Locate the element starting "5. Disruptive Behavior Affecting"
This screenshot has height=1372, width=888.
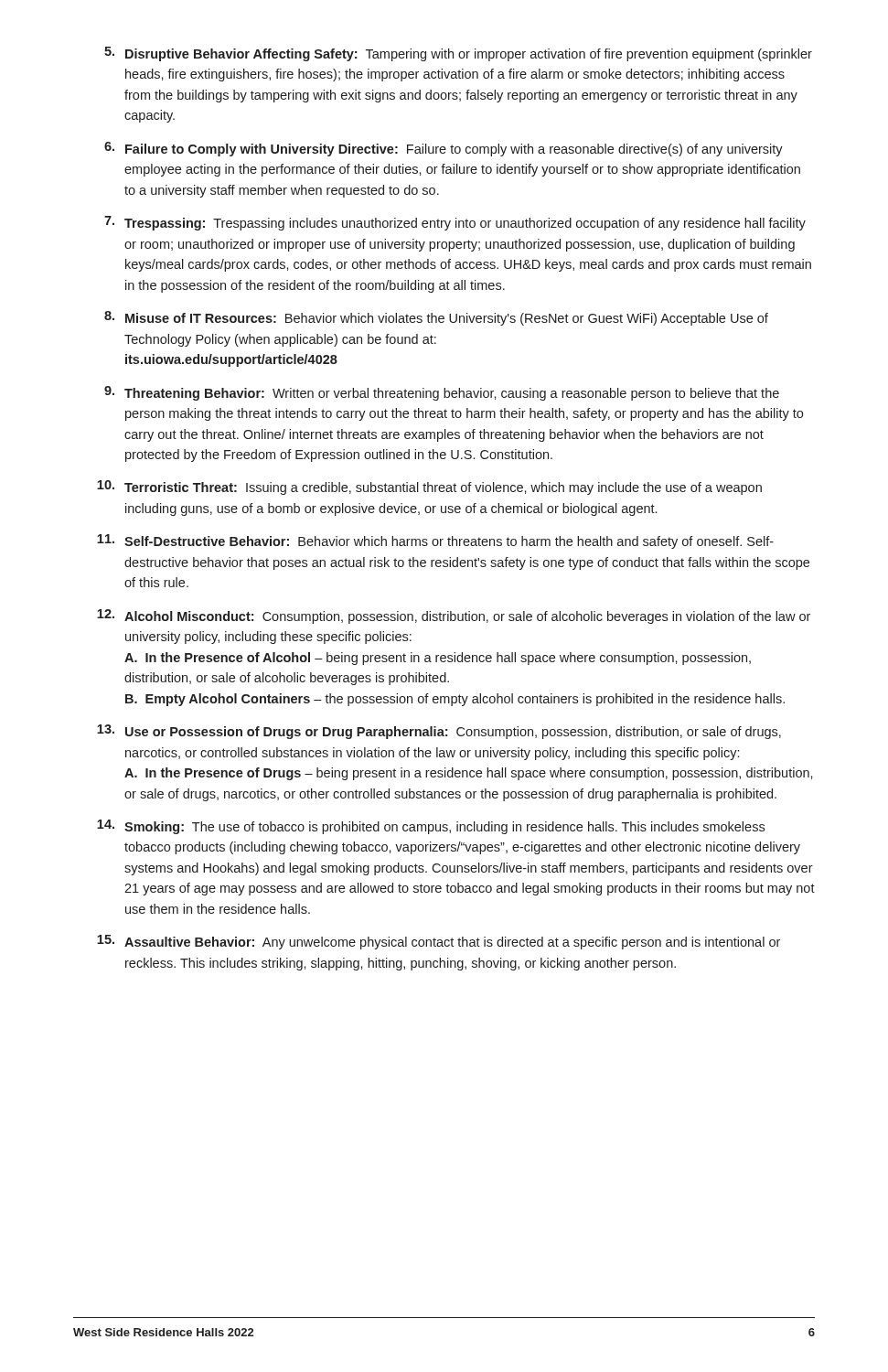(x=444, y=85)
